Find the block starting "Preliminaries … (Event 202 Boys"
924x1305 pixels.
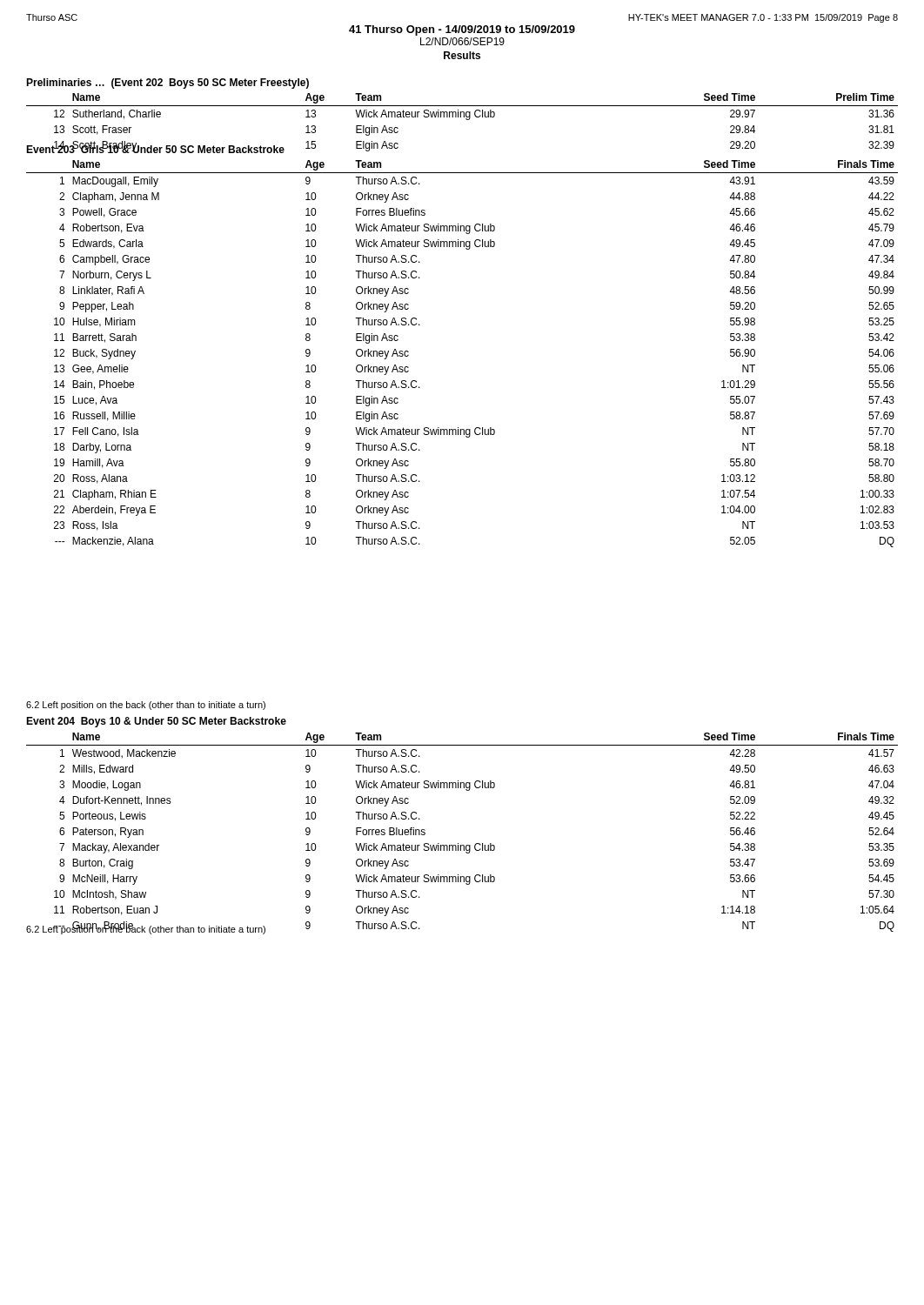click(x=168, y=83)
